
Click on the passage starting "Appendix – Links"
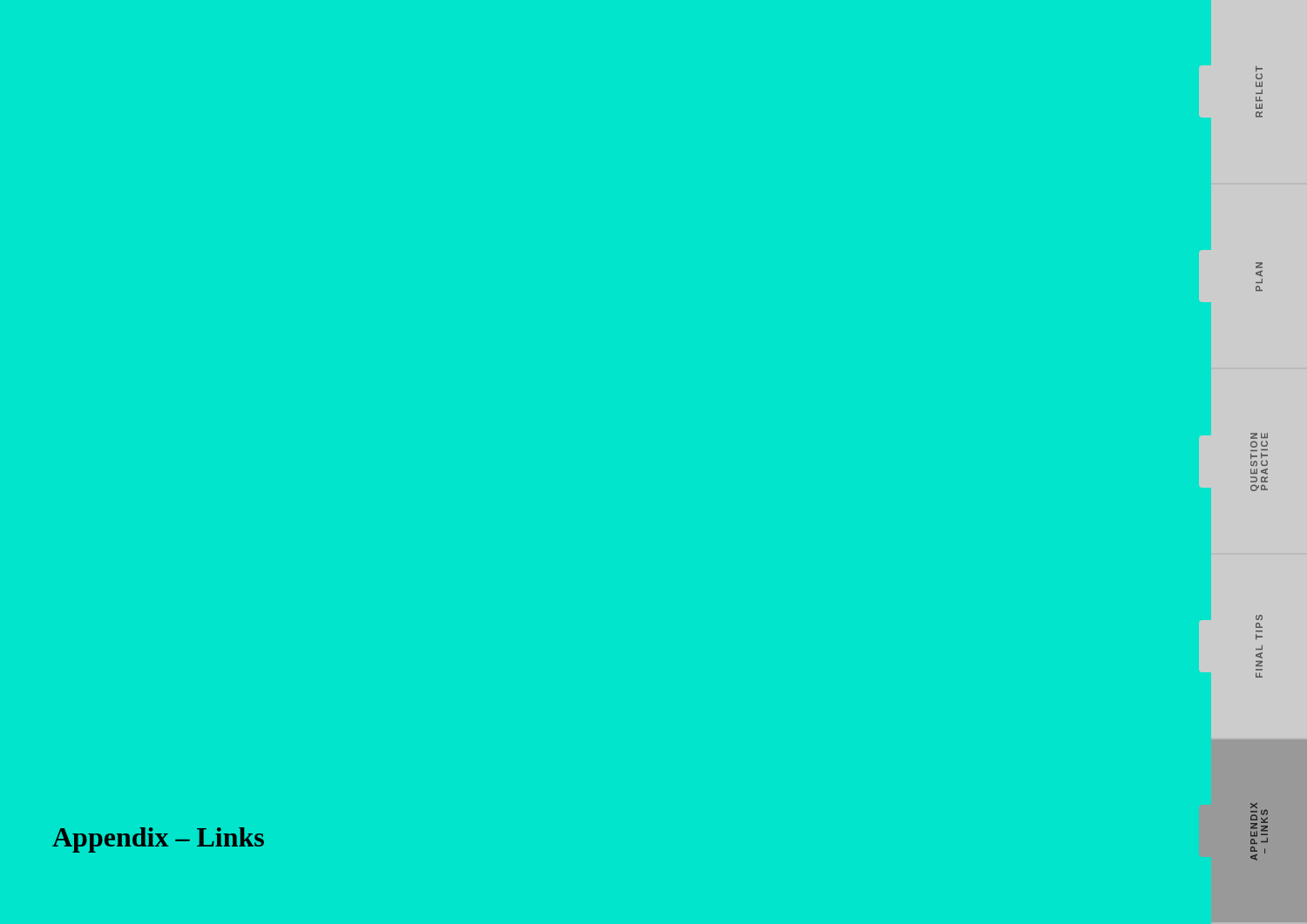[158, 837]
